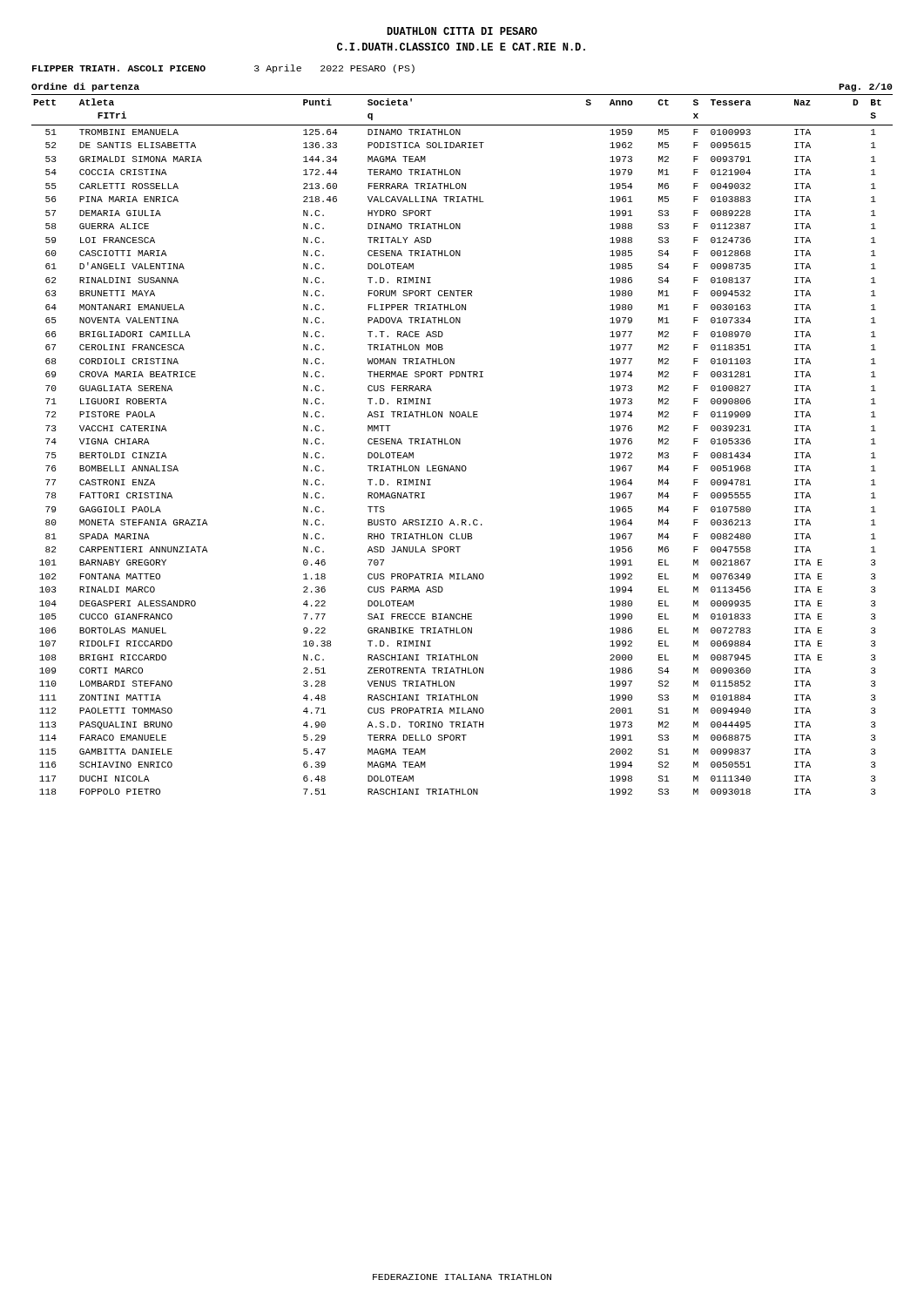Locate the passage starting "FLIPPER TRIATH. ASCOLI"
Screen dimensions: 1307x924
click(x=106, y=68)
